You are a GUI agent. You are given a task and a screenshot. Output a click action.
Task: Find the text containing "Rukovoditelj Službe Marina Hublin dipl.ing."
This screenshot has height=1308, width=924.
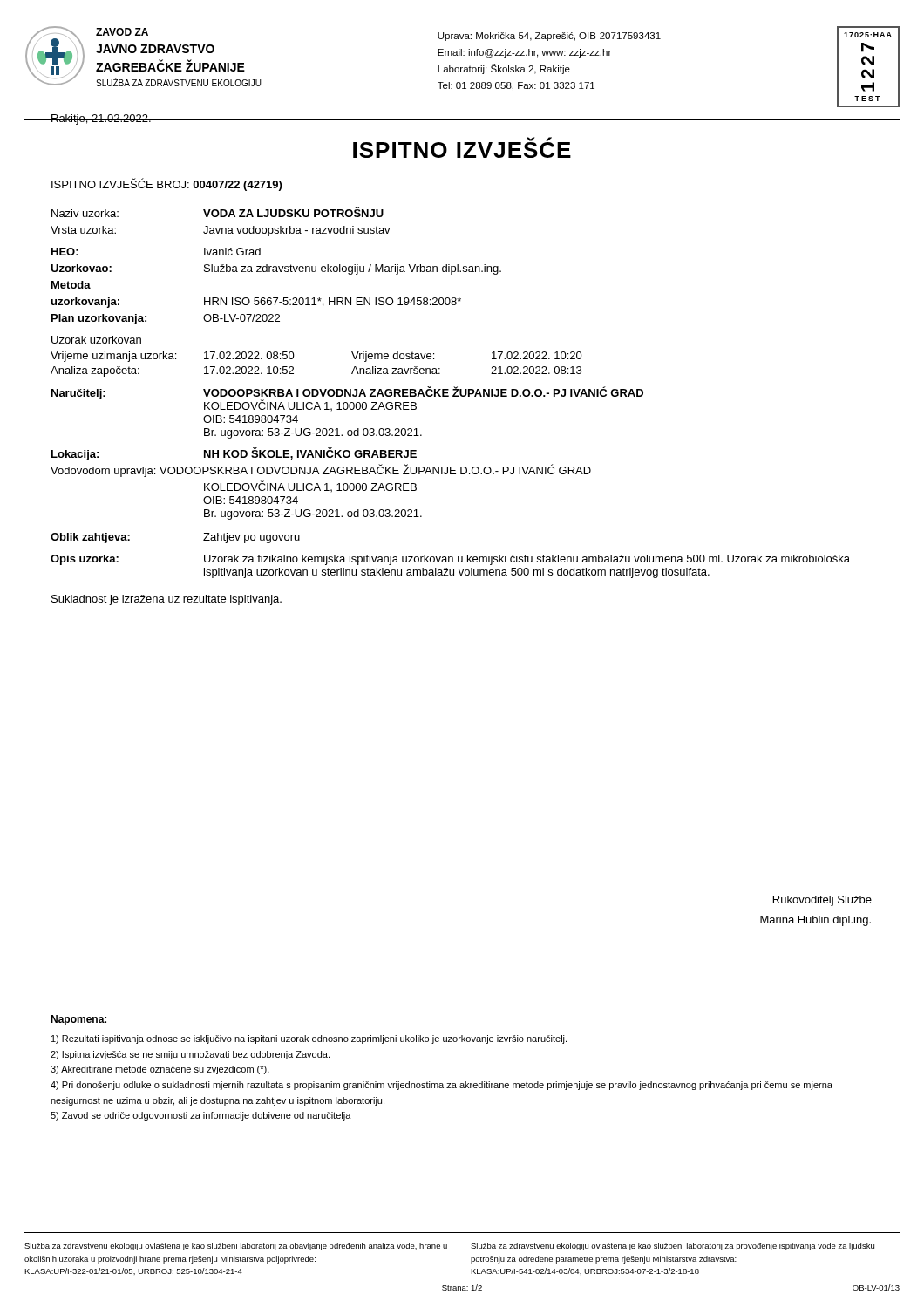[x=816, y=910]
